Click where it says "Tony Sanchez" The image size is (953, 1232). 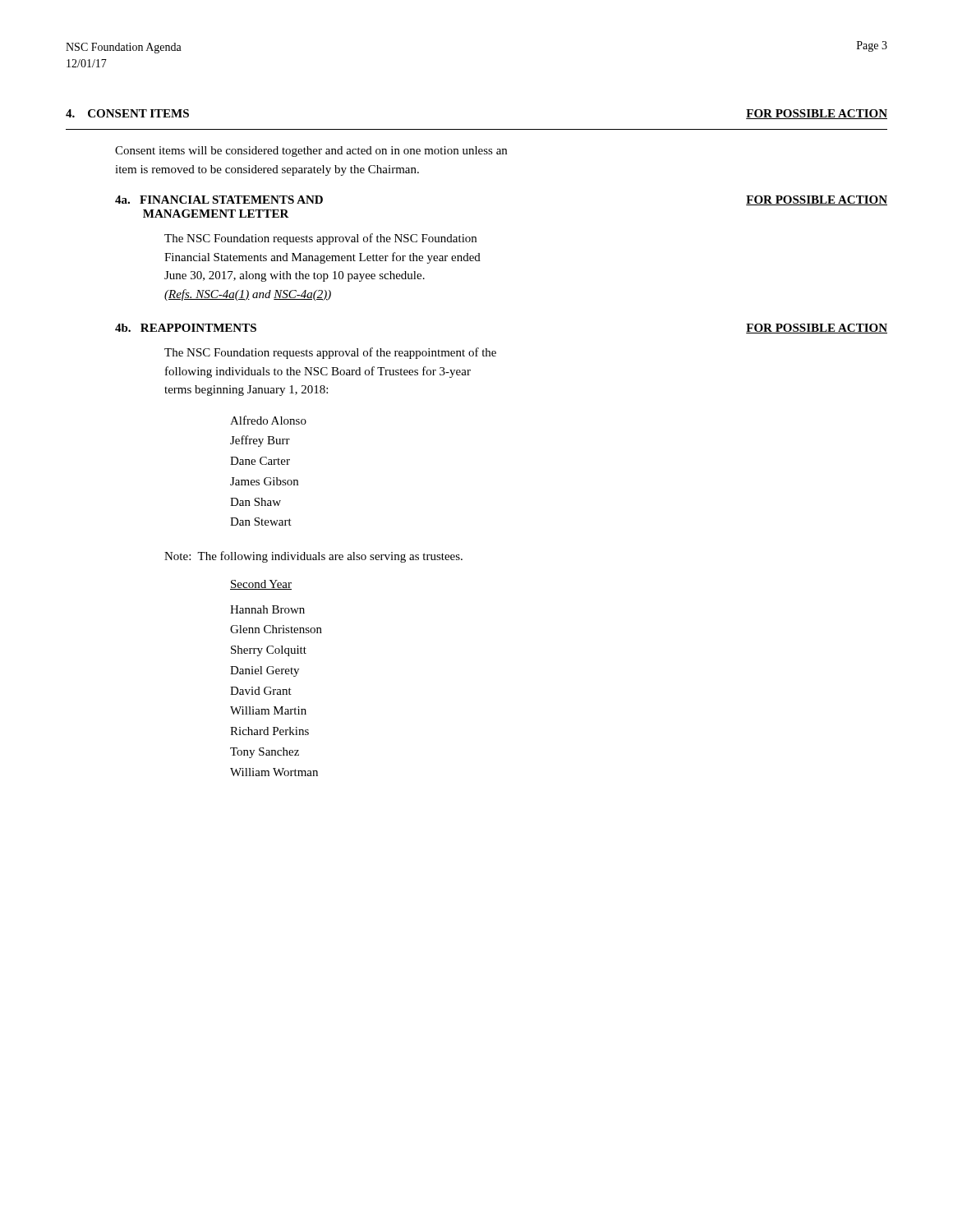click(265, 751)
